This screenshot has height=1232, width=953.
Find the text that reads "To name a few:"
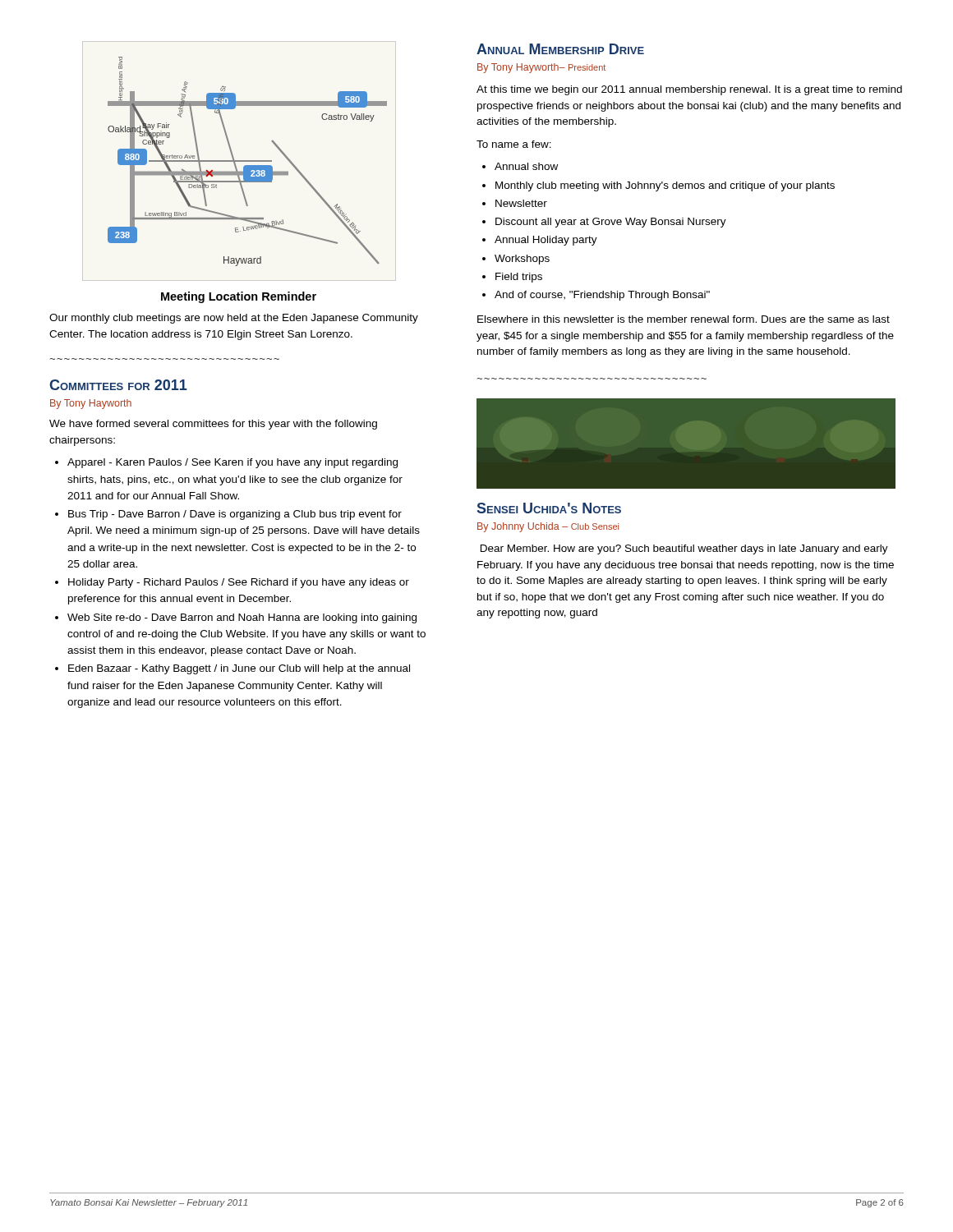[x=514, y=144]
